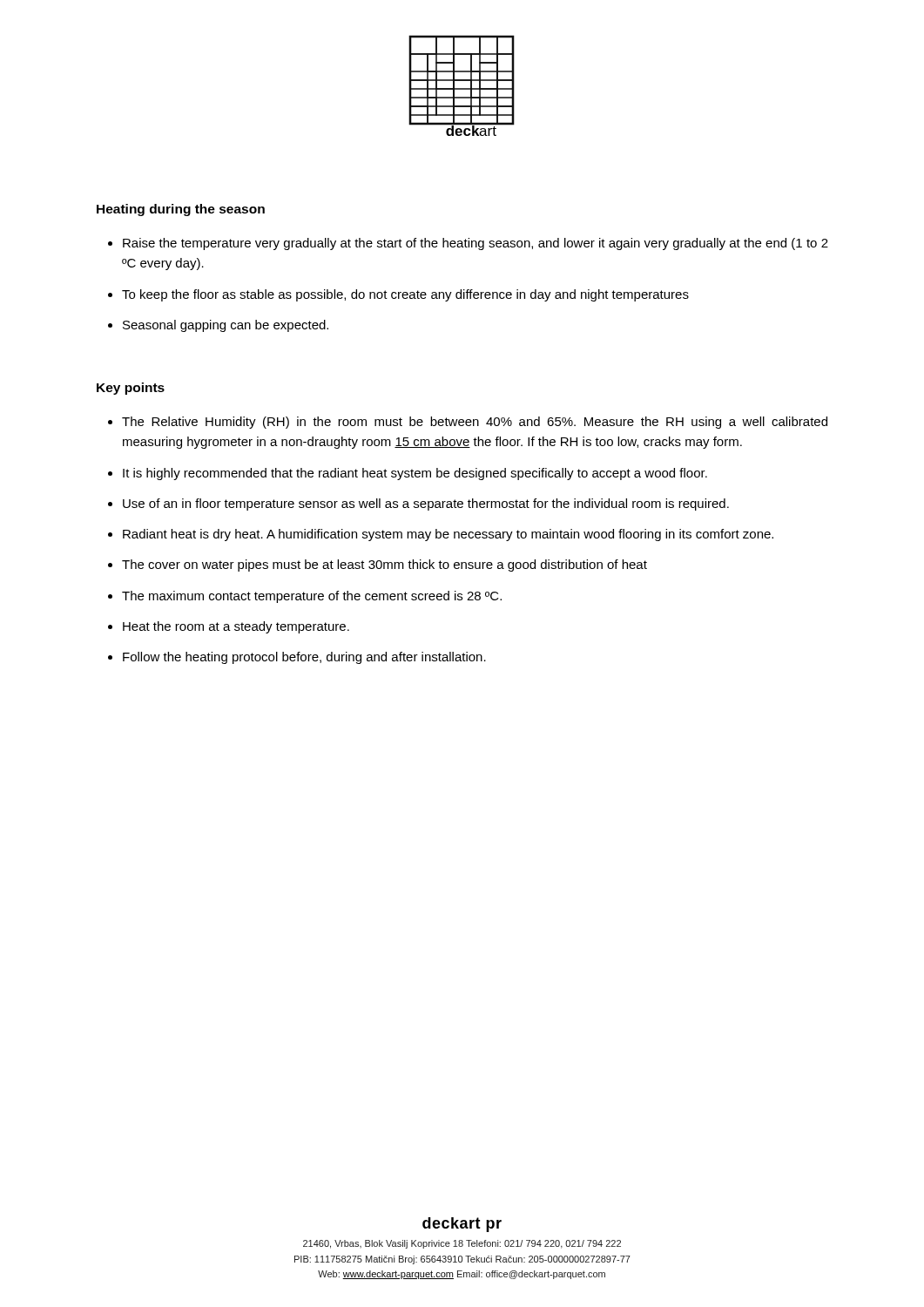Screen dimensions: 1307x924
Task: Where does it say "Heating during the season"?
Action: [x=181, y=209]
